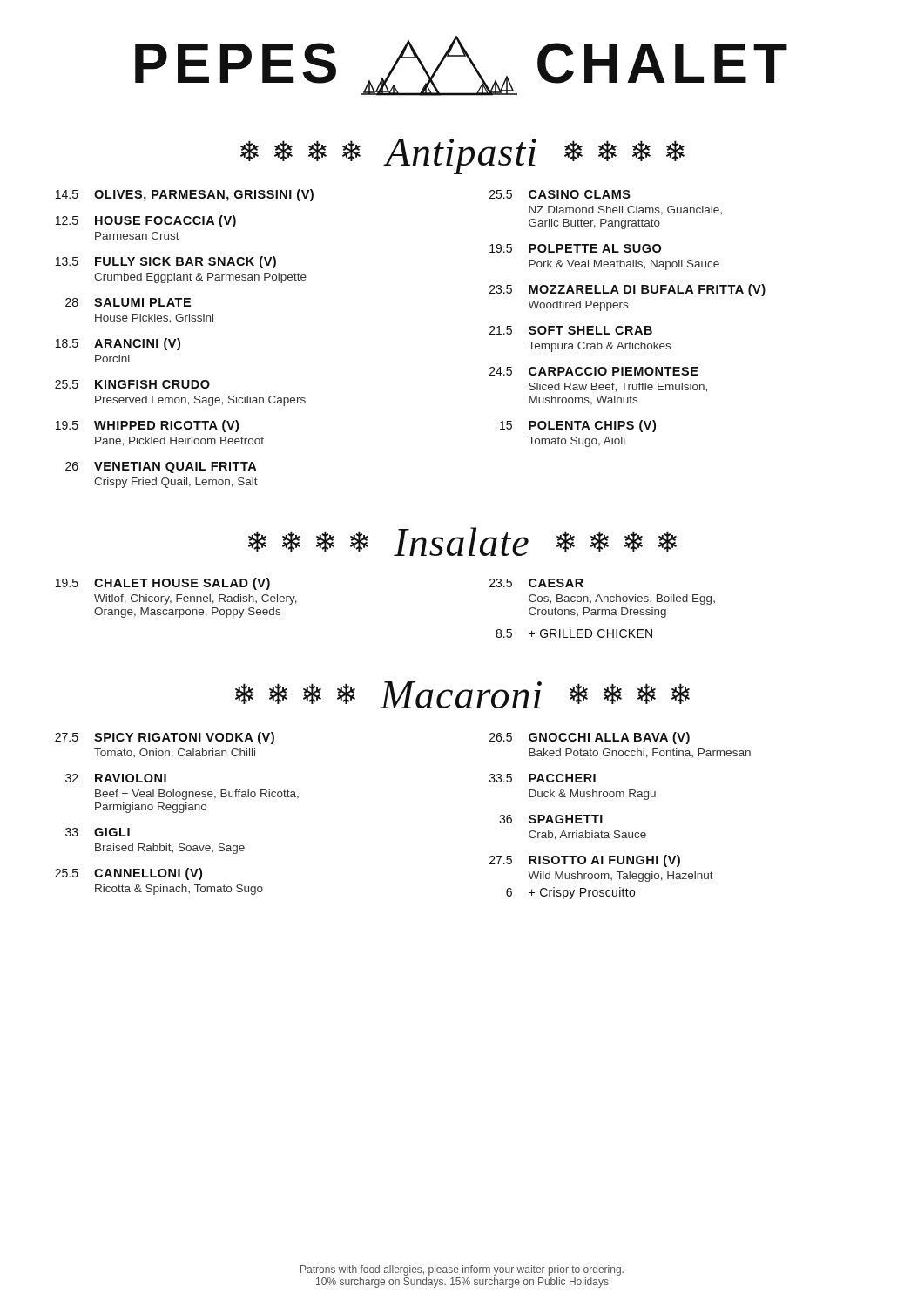The image size is (924, 1307).
Task: Locate the block of text that opens with "15 POLENTA CHIPS"
Action: coord(578,426)
